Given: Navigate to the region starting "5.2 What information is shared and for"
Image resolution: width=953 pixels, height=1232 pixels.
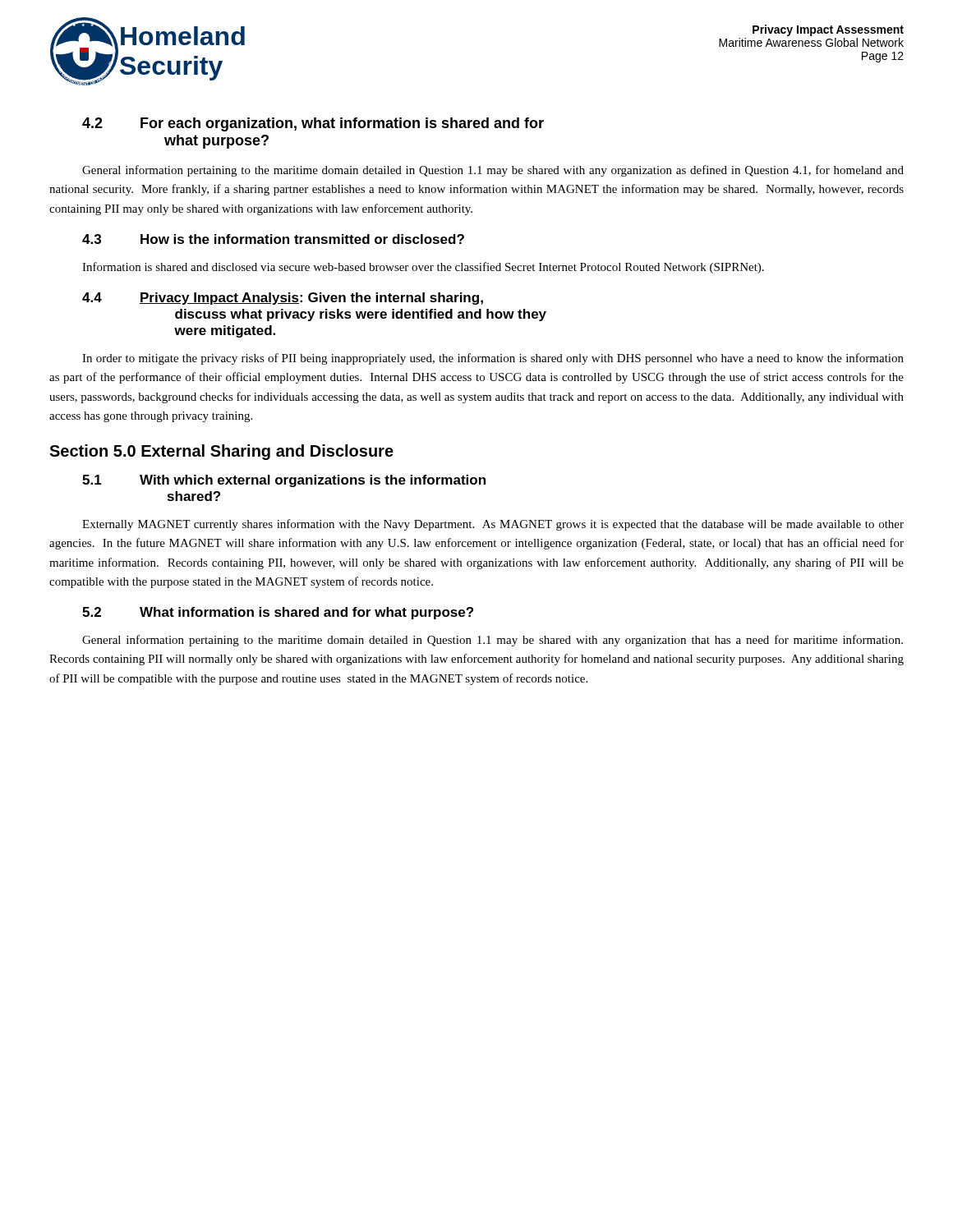Looking at the screenshot, I should coord(278,613).
